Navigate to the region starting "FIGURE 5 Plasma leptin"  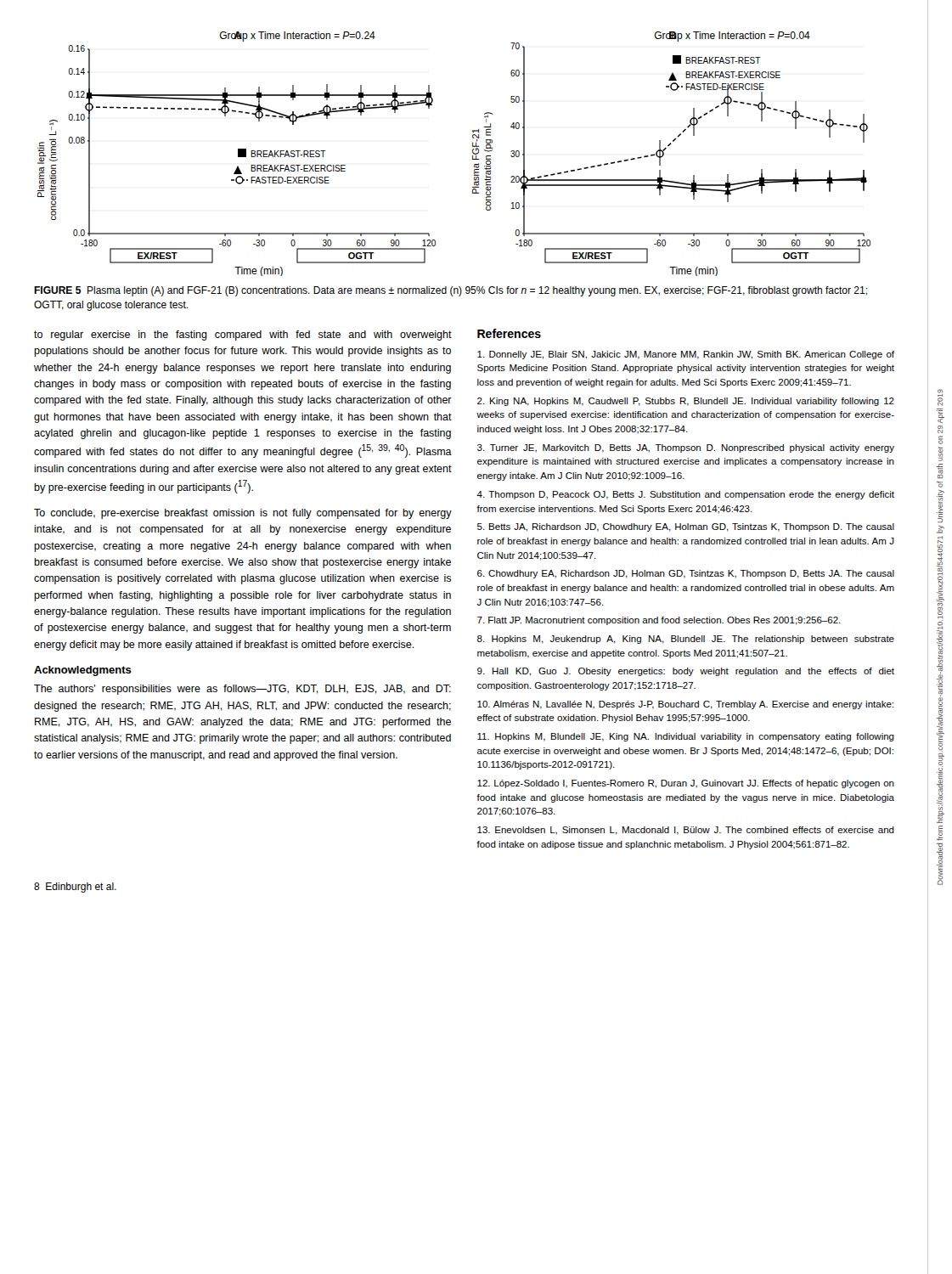click(x=451, y=298)
